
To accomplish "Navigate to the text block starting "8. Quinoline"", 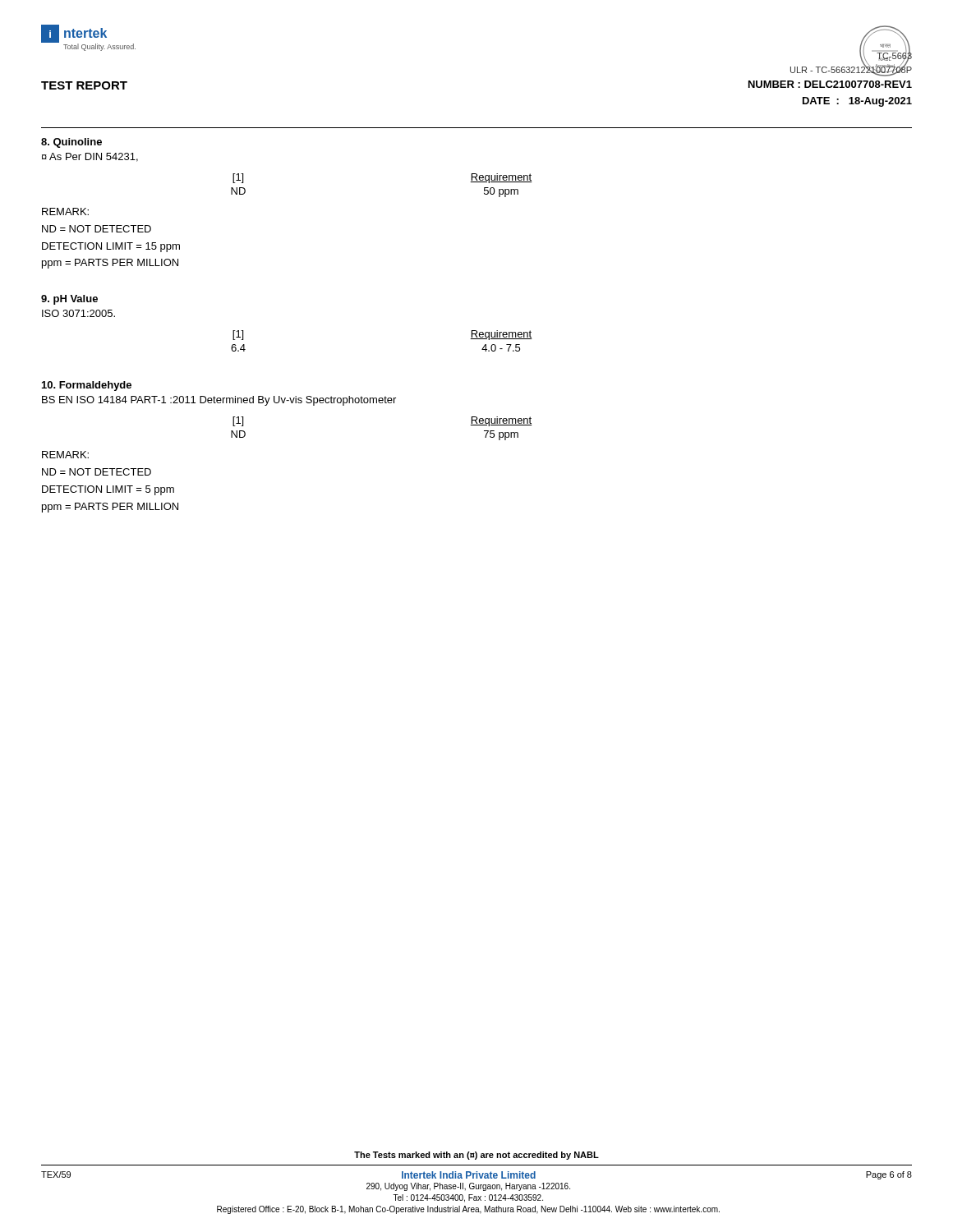I will (x=72, y=142).
